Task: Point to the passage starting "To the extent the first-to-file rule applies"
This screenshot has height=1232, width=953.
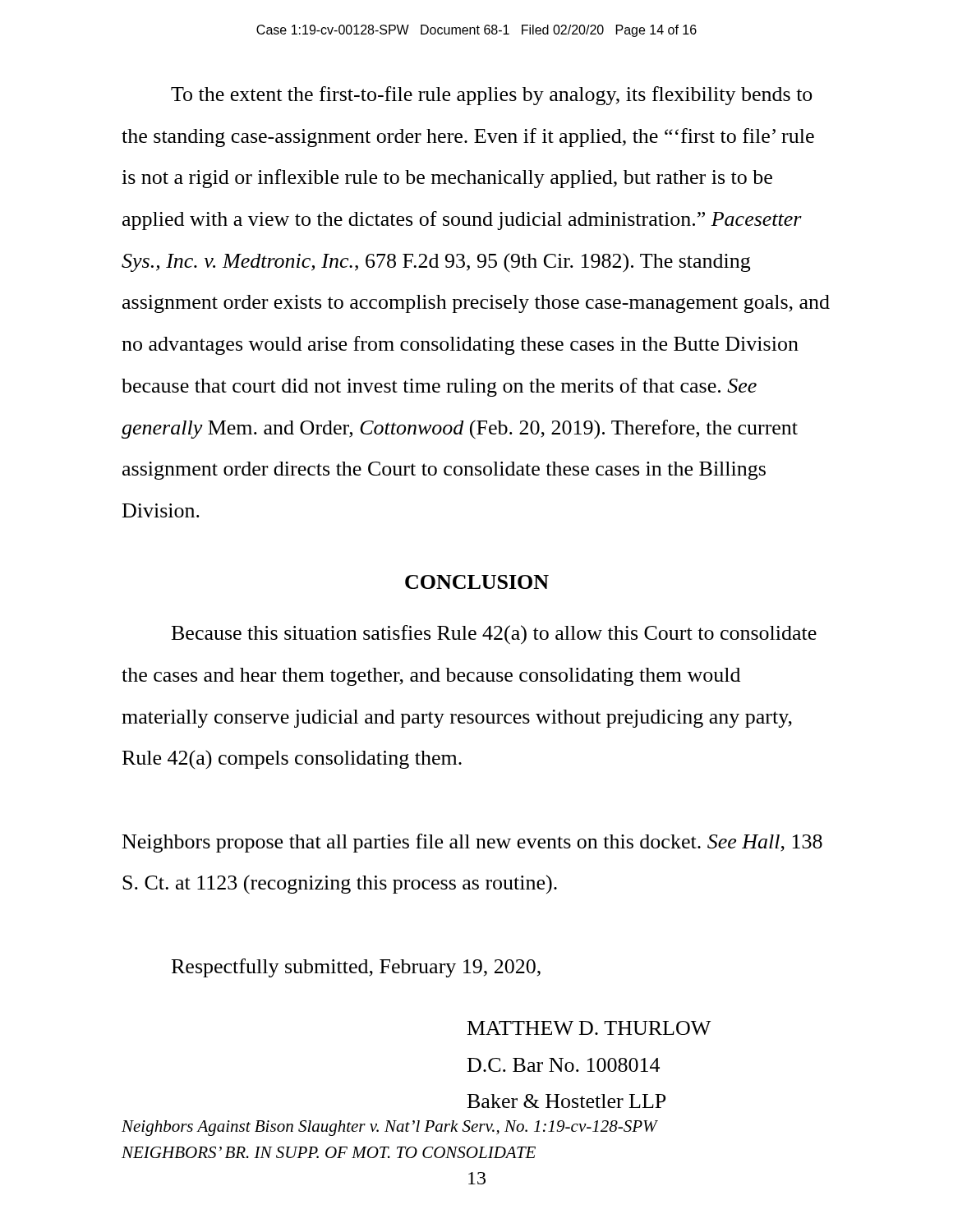Action: click(x=476, y=302)
